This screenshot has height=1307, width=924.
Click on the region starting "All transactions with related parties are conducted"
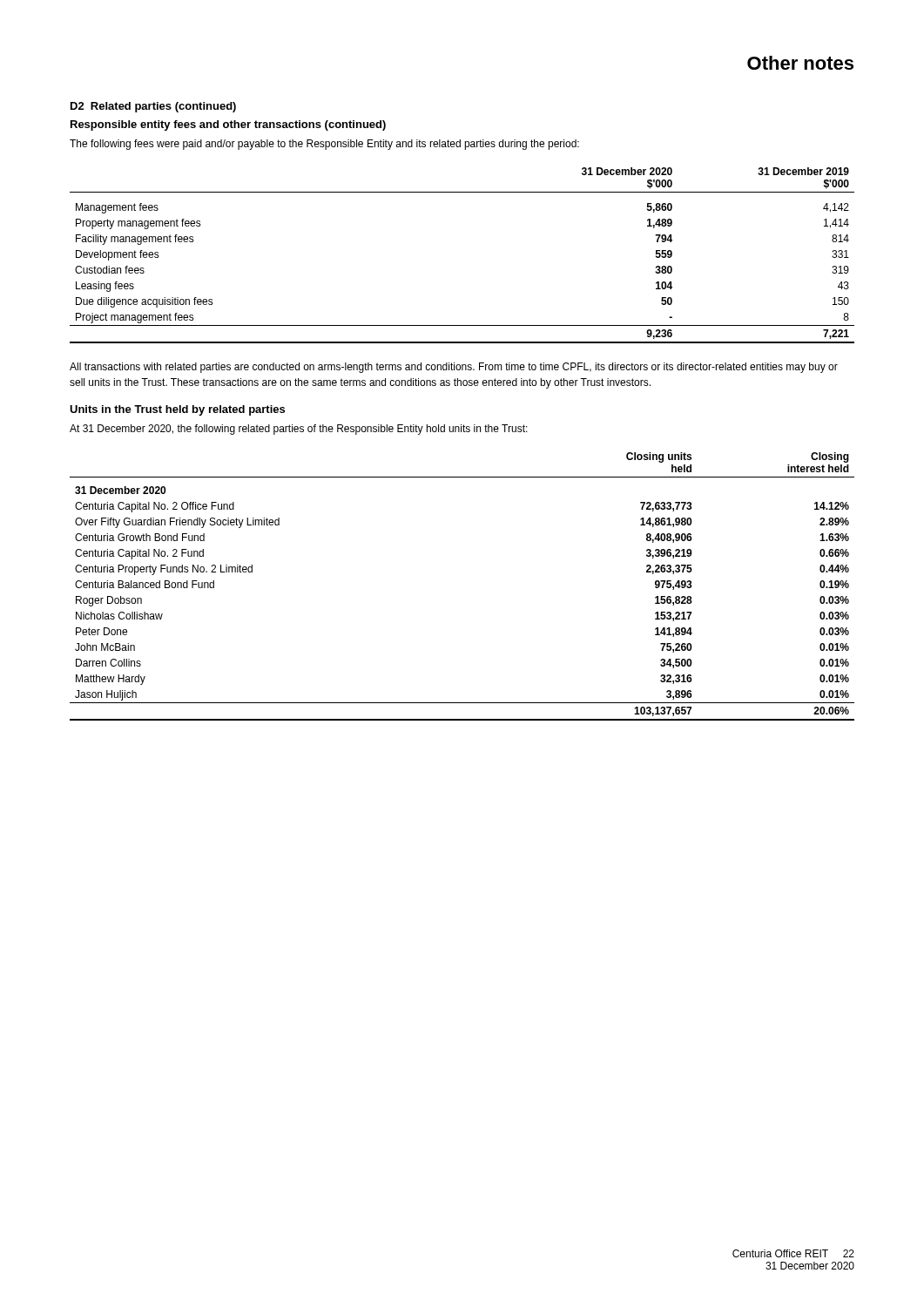tap(454, 375)
